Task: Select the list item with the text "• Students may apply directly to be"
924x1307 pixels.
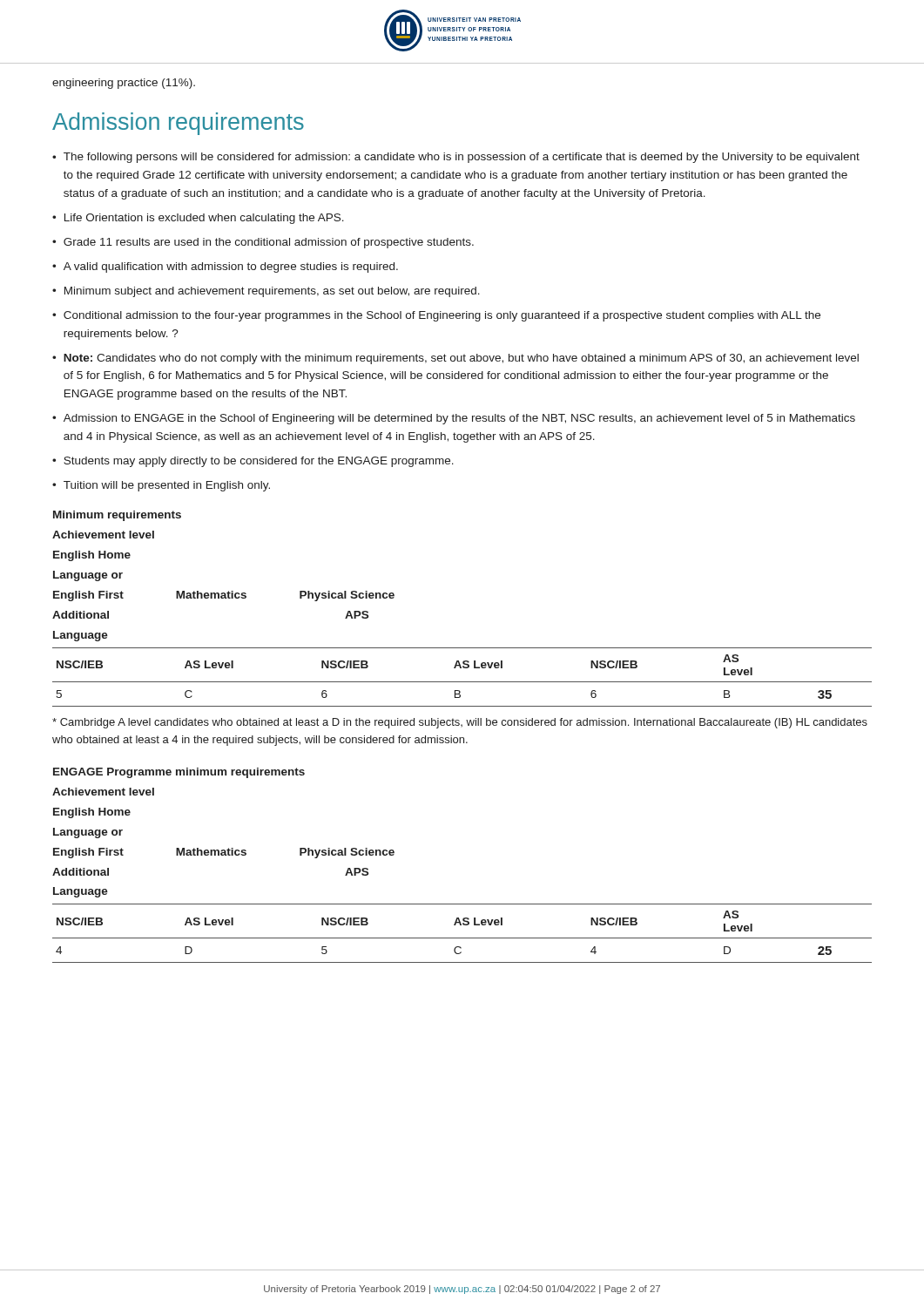Action: [x=253, y=462]
